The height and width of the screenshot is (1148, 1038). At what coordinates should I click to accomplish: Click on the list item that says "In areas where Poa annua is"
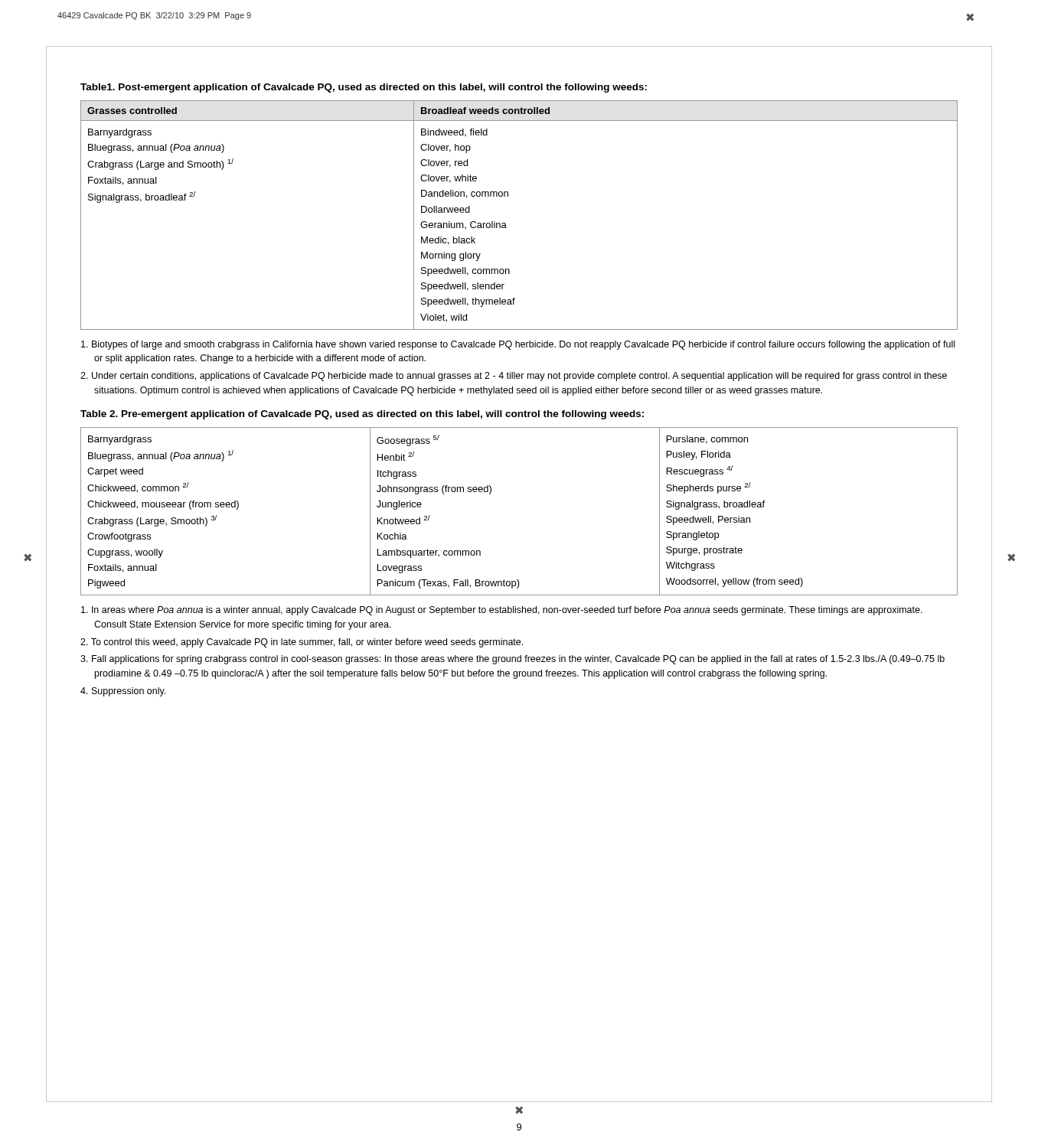pyautogui.click(x=502, y=617)
